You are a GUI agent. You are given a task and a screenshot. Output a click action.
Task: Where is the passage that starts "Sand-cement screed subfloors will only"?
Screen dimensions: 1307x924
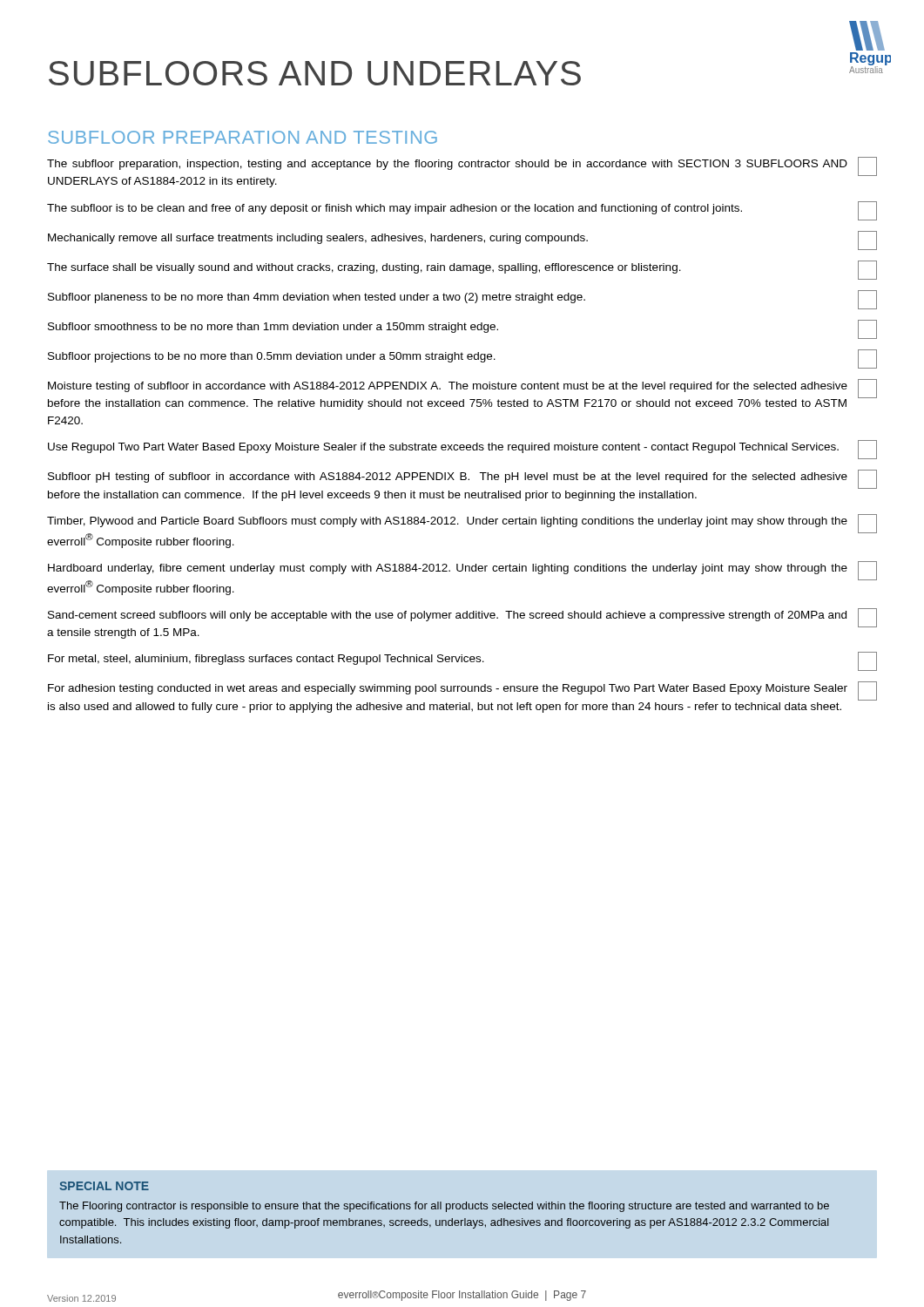pyautogui.click(x=462, y=624)
